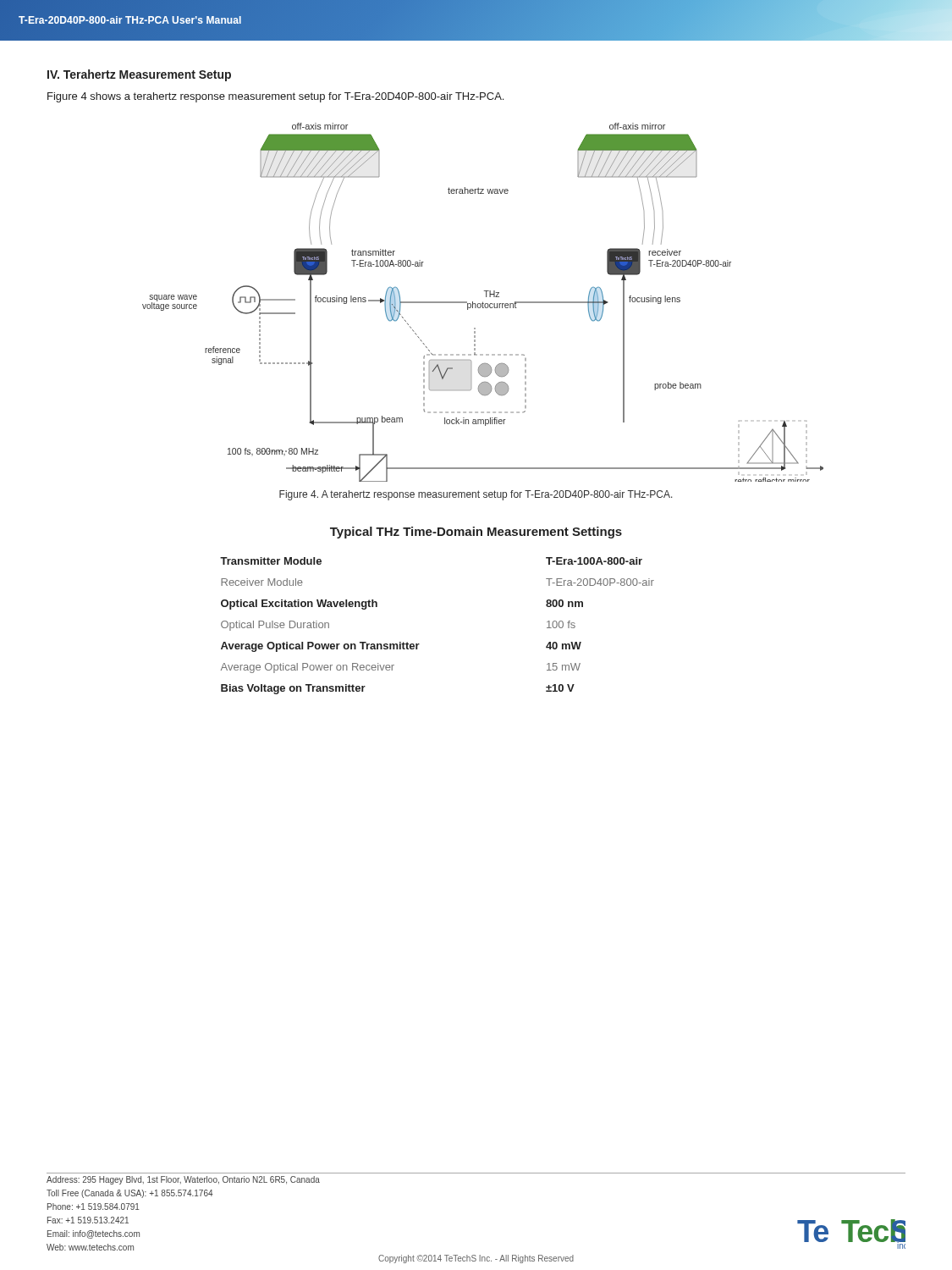Navigate to the region starting "IV. Terahertz Measurement Setup"
The height and width of the screenshot is (1270, 952).
tap(139, 74)
